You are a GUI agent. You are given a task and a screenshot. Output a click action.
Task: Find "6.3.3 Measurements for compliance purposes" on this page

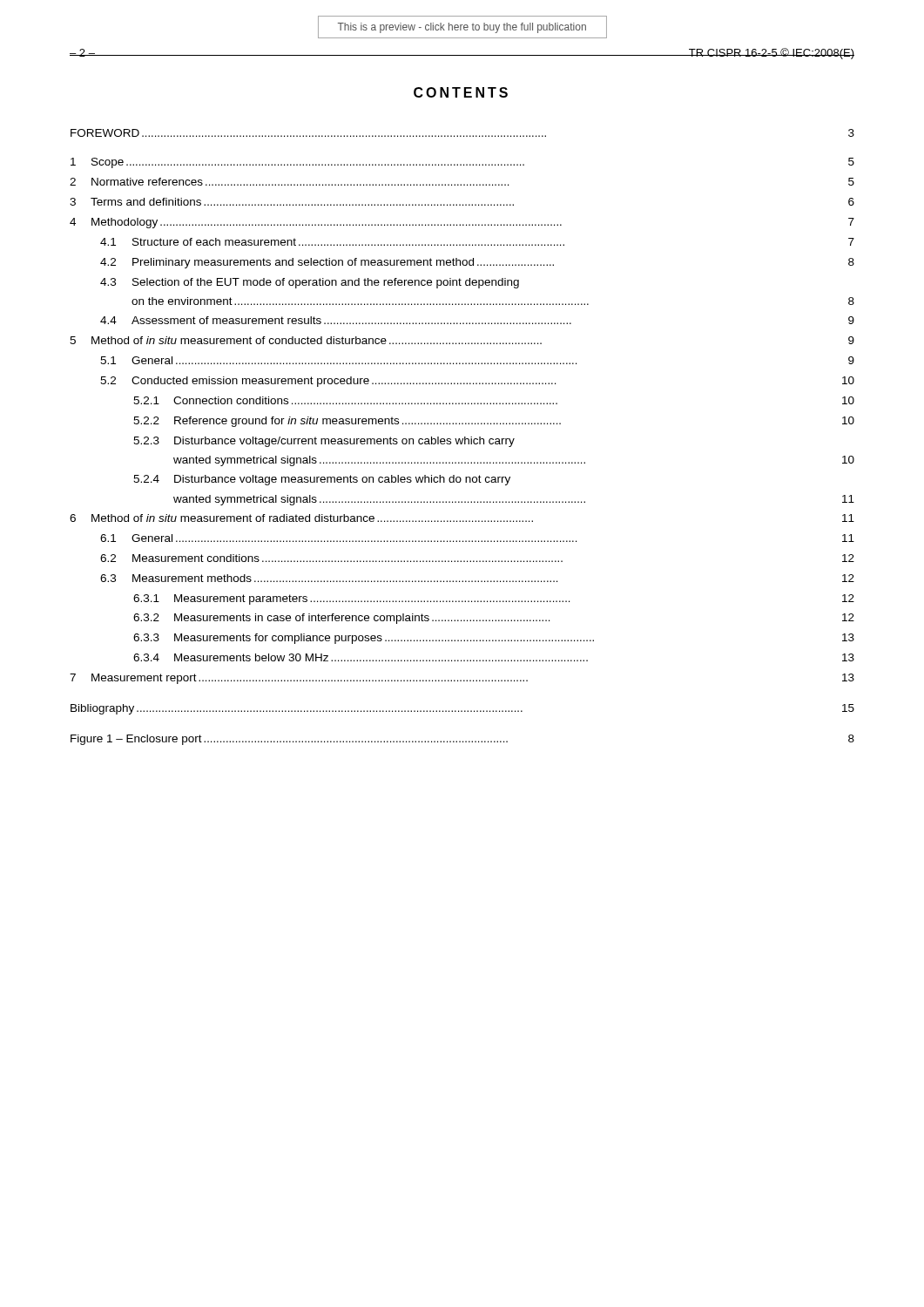pyautogui.click(x=494, y=639)
